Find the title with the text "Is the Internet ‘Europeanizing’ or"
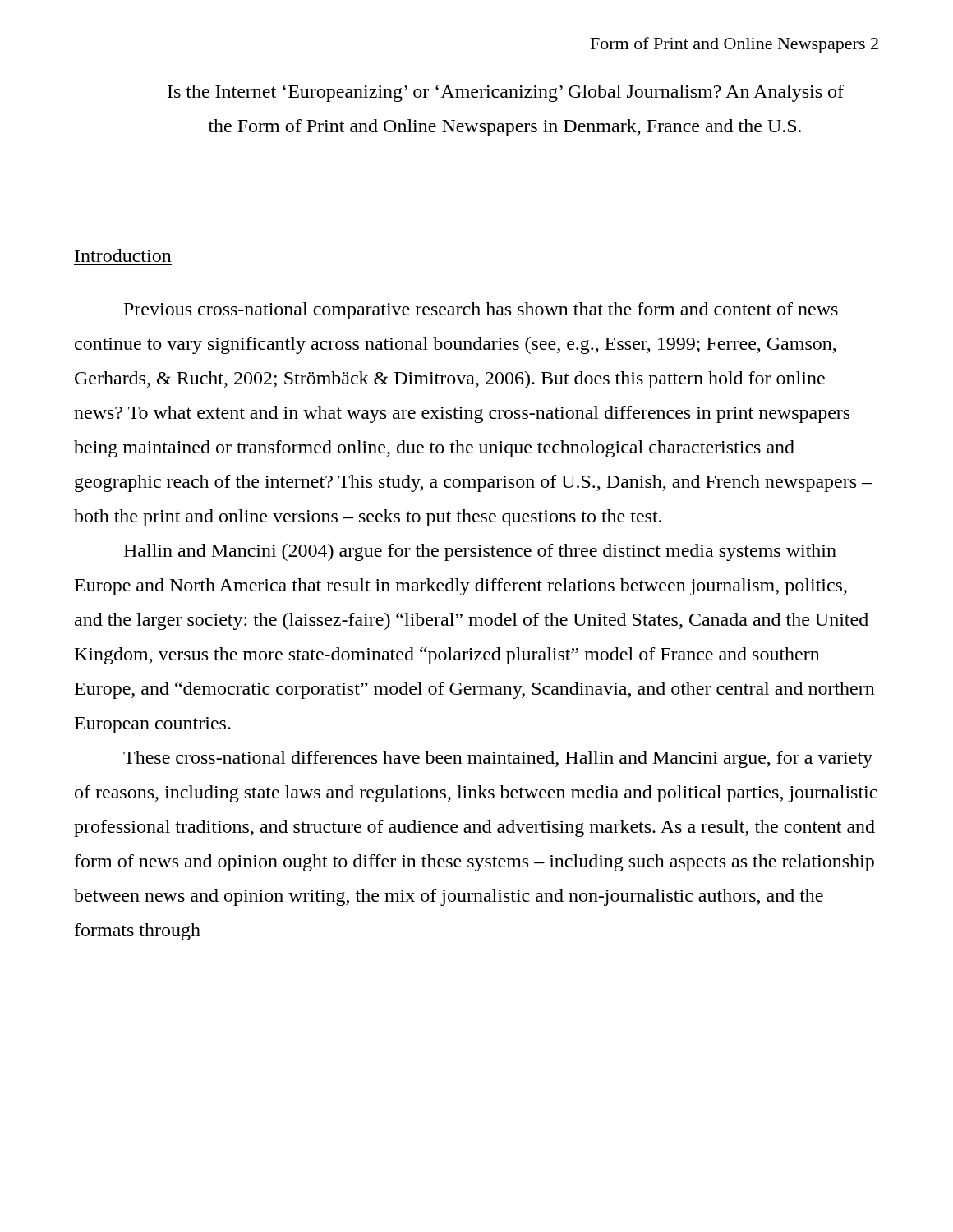 tap(505, 108)
